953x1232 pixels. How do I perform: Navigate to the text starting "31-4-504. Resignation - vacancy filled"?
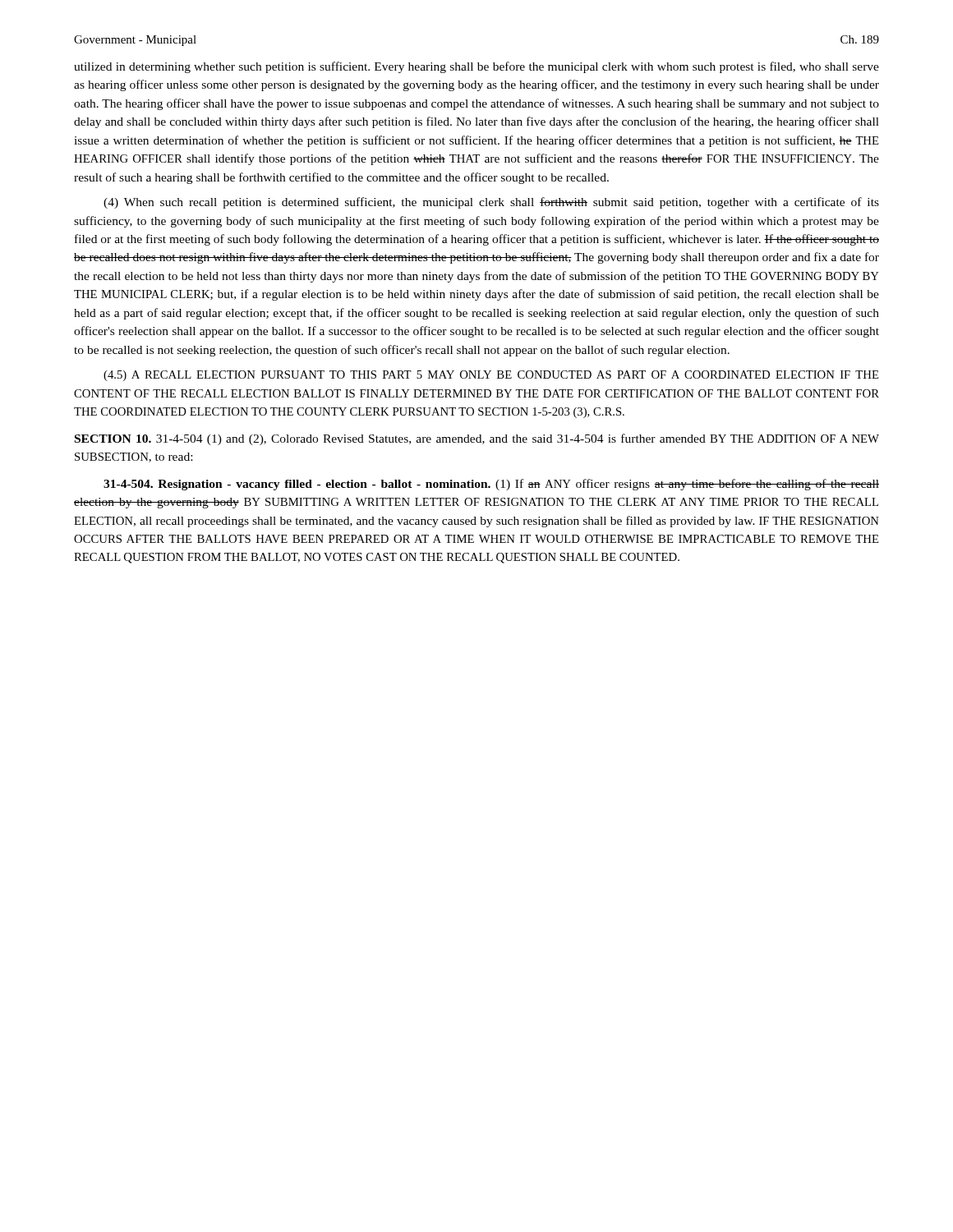[476, 521]
